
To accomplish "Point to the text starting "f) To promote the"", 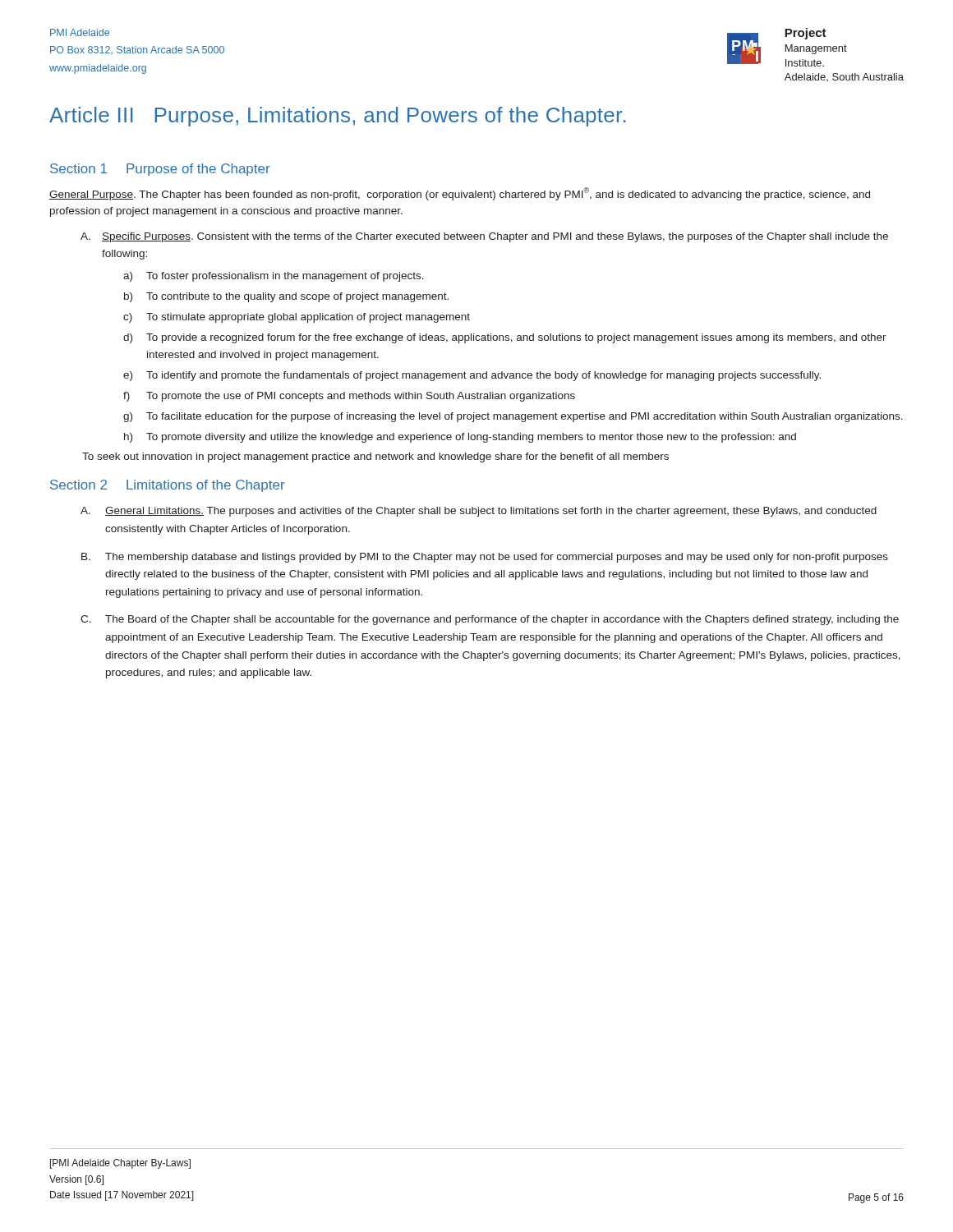I will (x=349, y=396).
